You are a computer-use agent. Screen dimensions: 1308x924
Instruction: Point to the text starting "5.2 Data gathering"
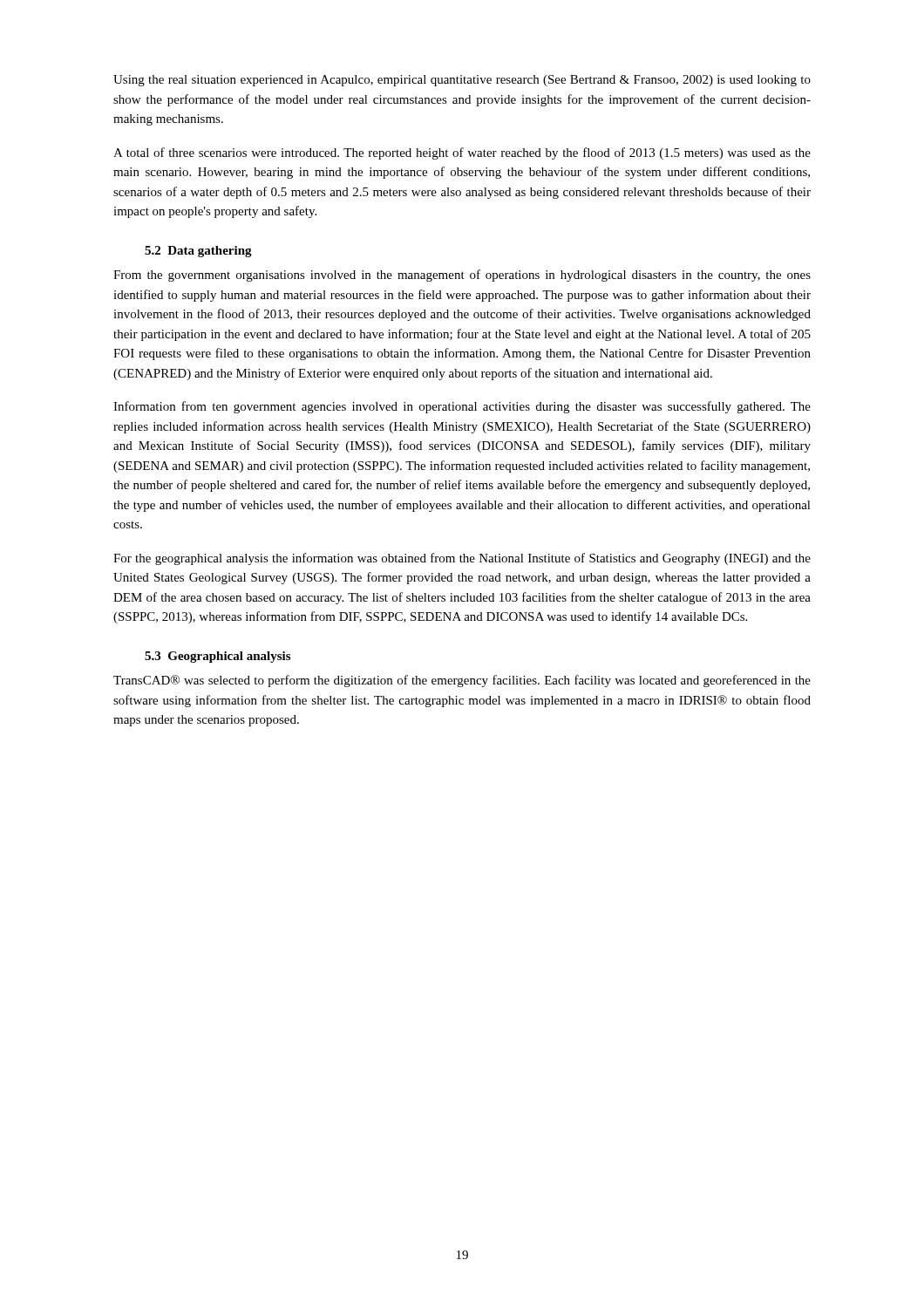[198, 250]
